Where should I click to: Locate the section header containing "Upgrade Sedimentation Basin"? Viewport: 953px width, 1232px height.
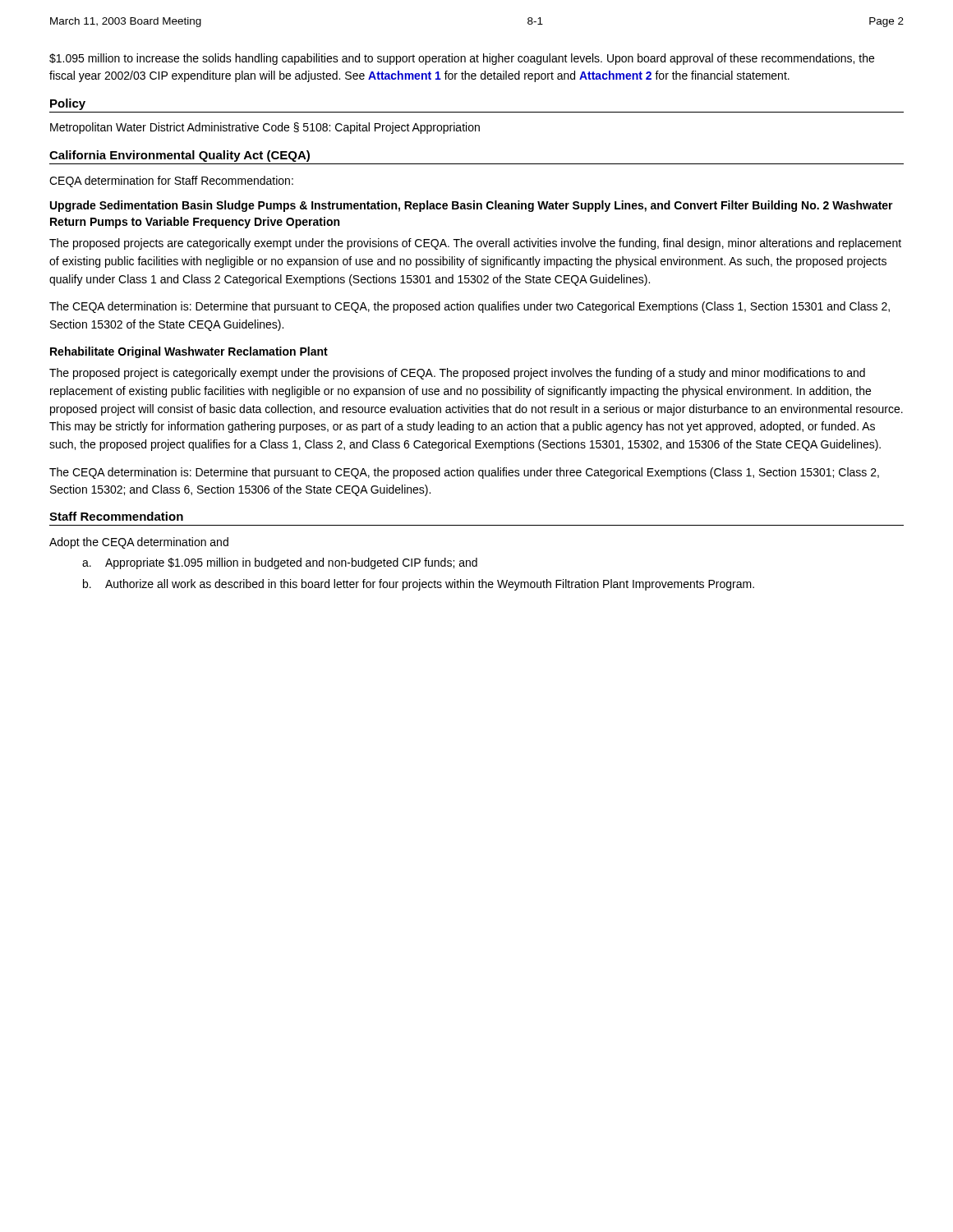[x=471, y=213]
